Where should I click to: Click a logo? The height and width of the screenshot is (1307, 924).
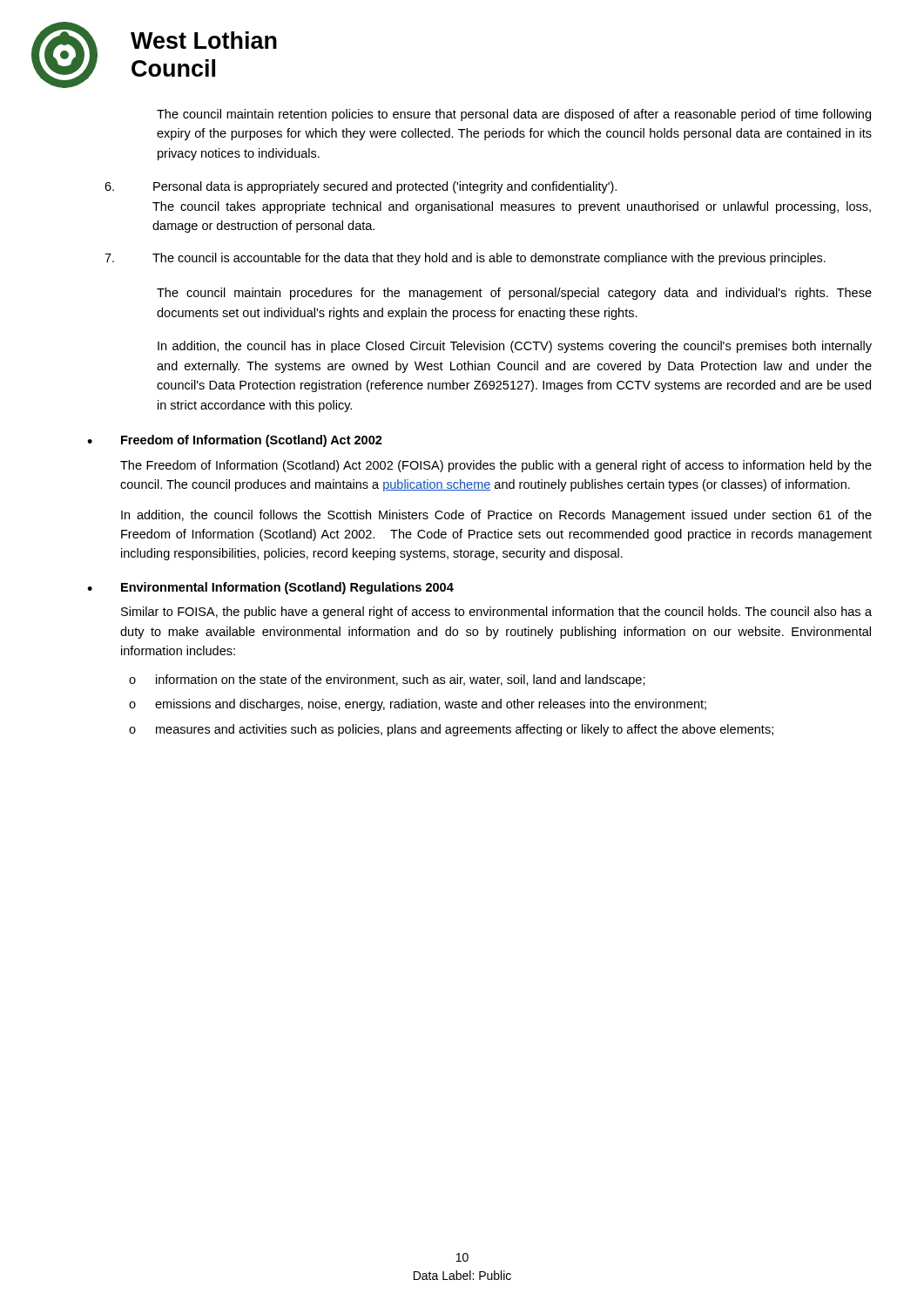(154, 55)
